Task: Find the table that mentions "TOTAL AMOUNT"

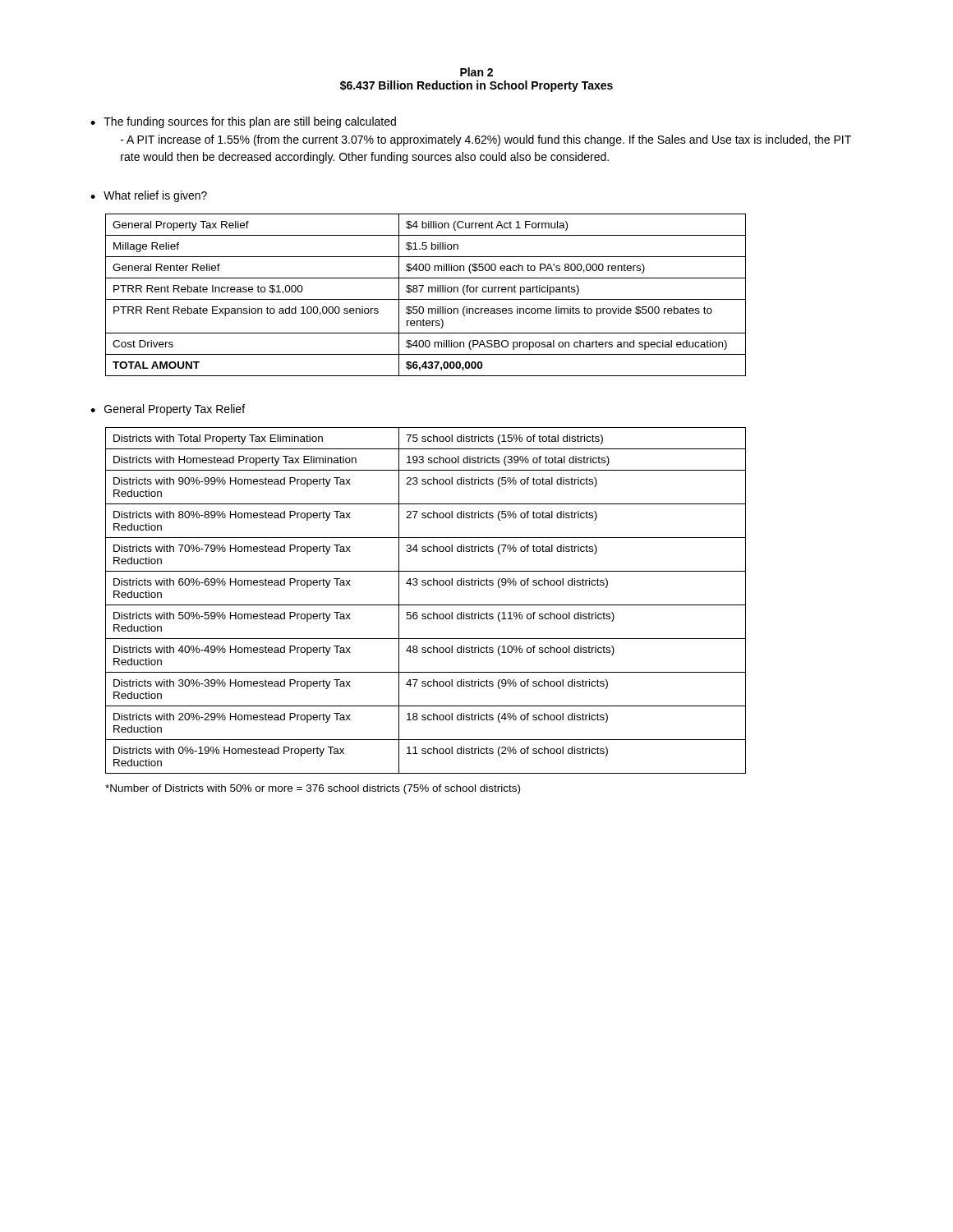Action: coord(476,295)
